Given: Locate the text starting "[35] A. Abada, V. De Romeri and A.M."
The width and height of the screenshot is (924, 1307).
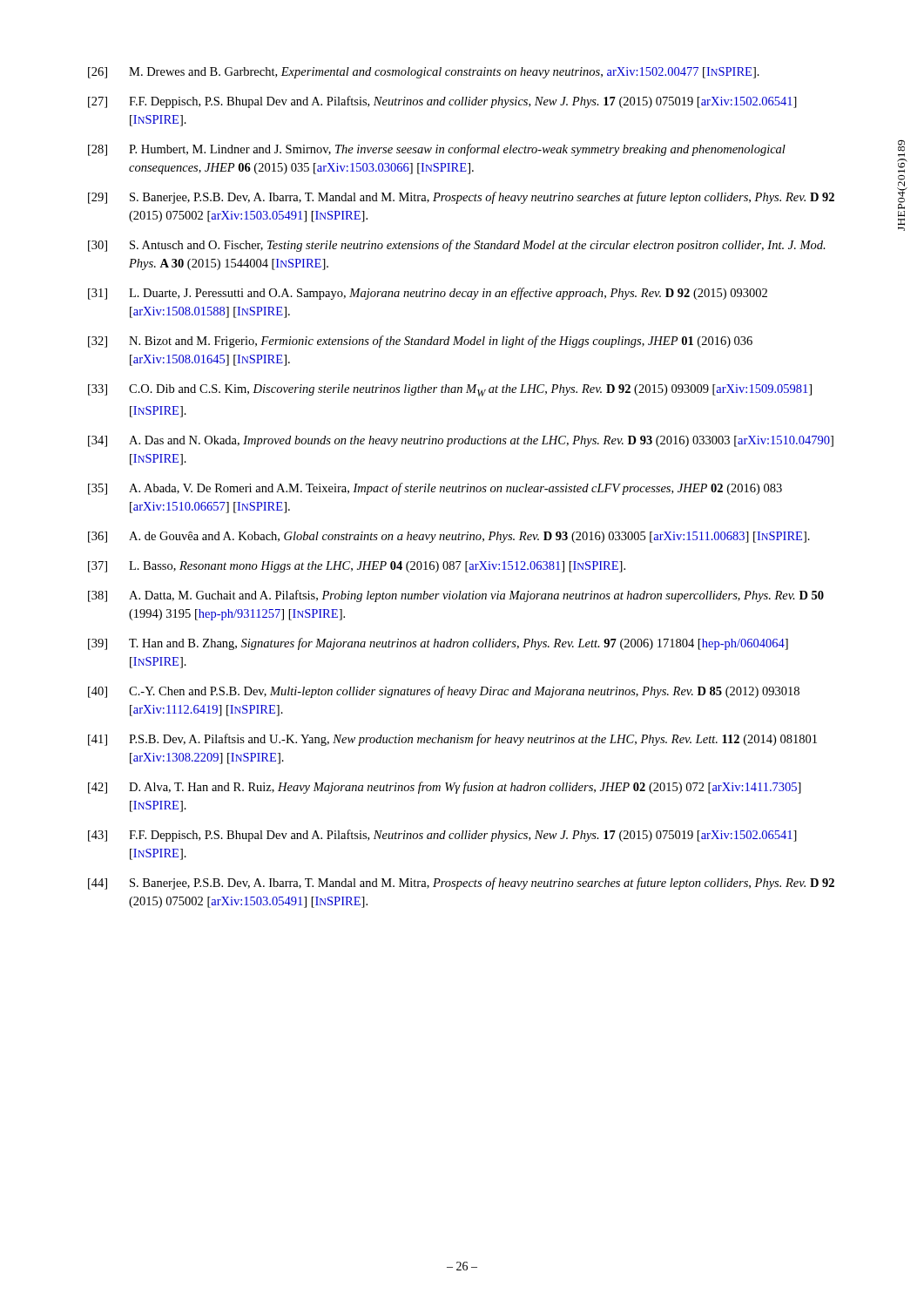Looking at the screenshot, I should [x=462, y=497].
